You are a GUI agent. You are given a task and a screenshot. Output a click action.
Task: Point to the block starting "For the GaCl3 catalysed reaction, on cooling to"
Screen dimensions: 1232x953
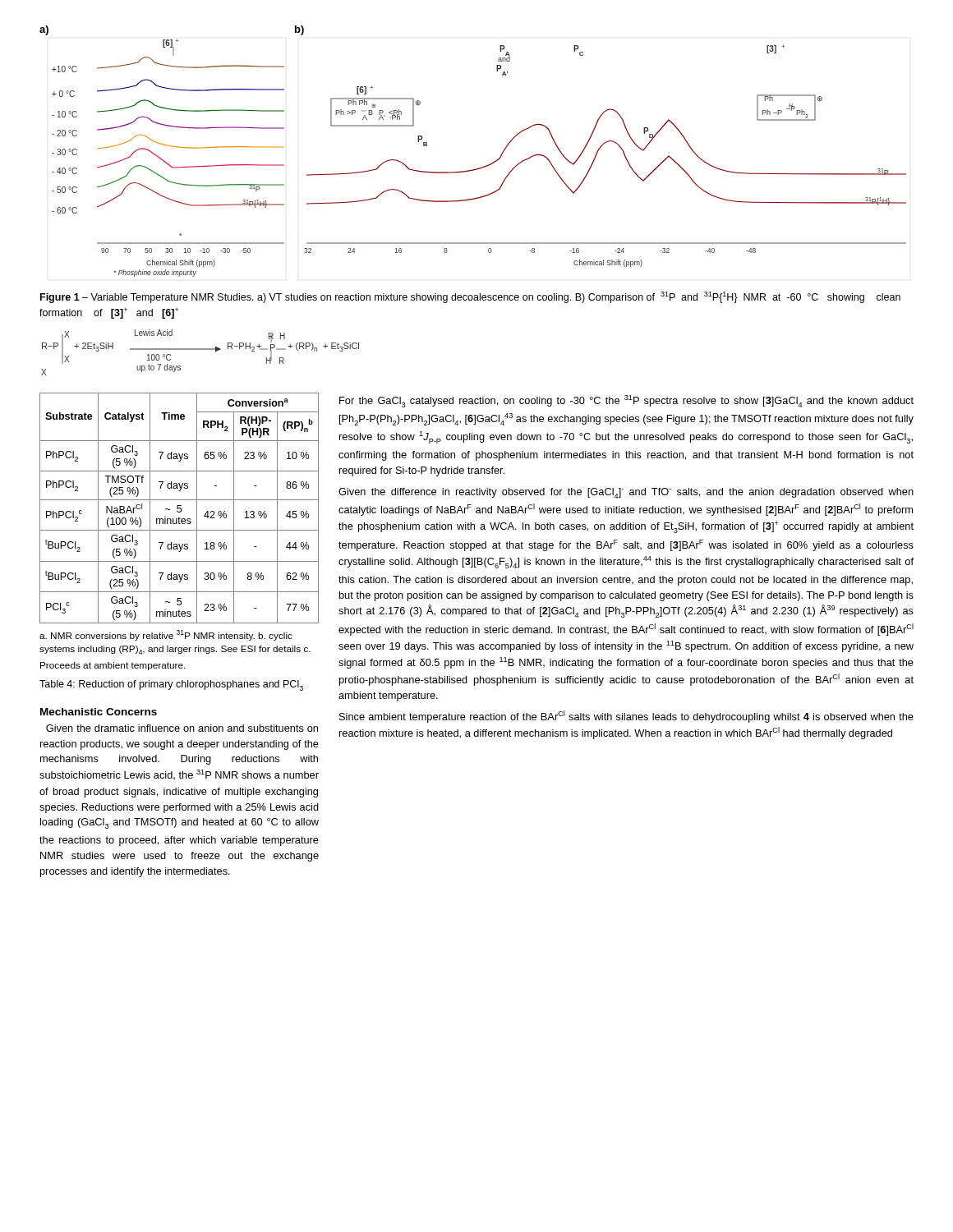coord(626,435)
